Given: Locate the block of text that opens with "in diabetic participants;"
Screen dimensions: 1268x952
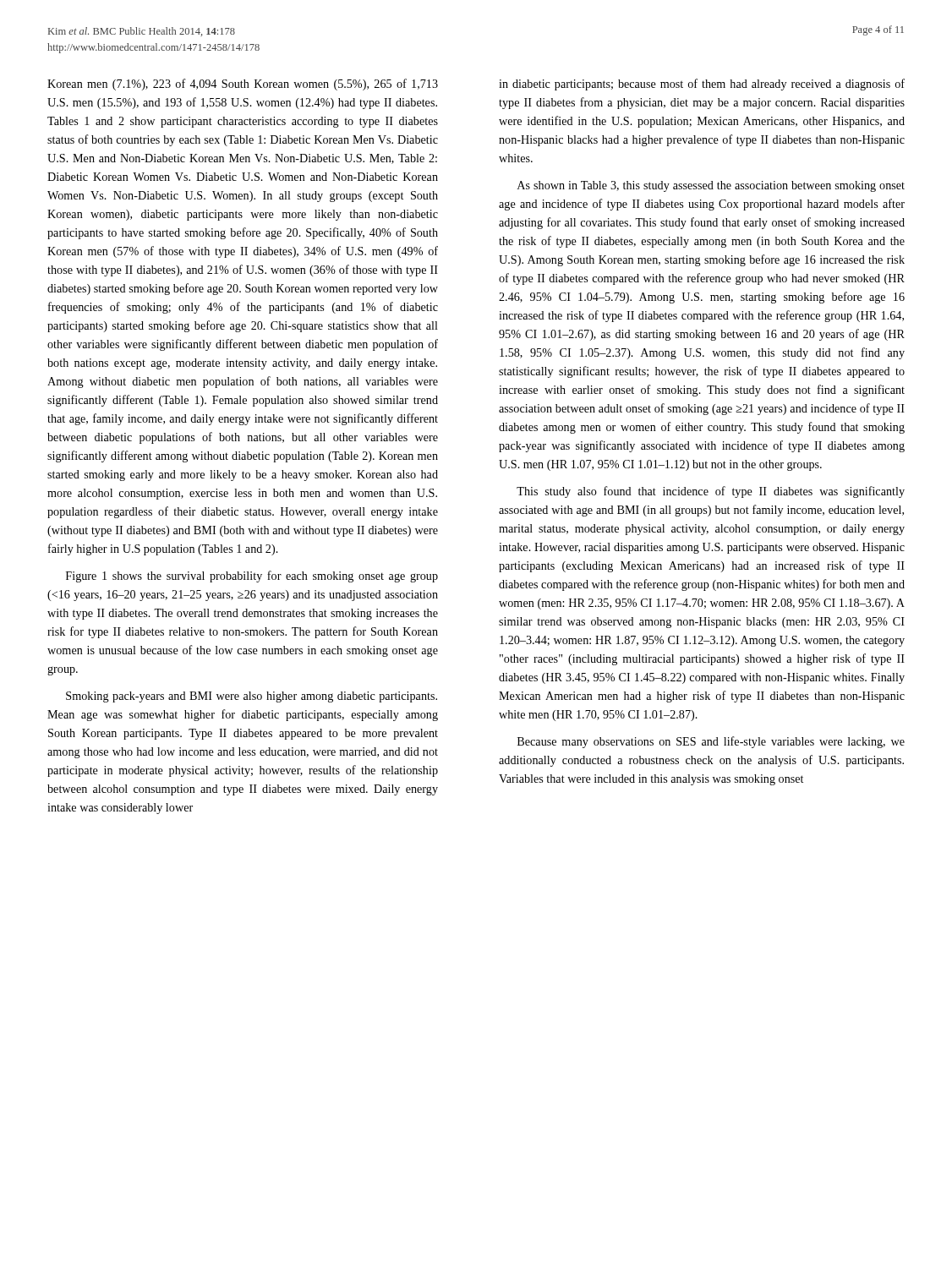Looking at the screenshot, I should coord(702,431).
